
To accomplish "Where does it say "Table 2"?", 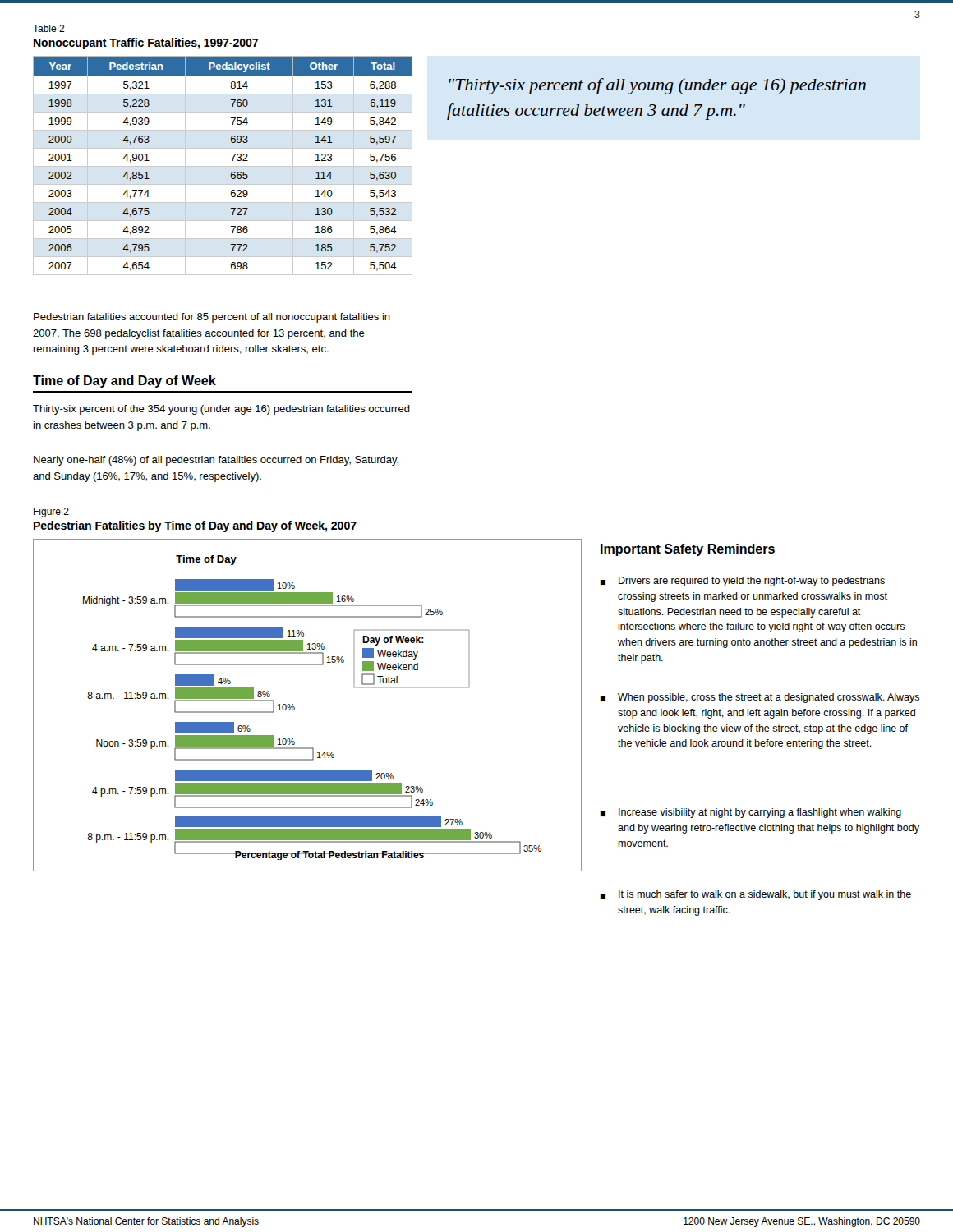I will [x=49, y=29].
